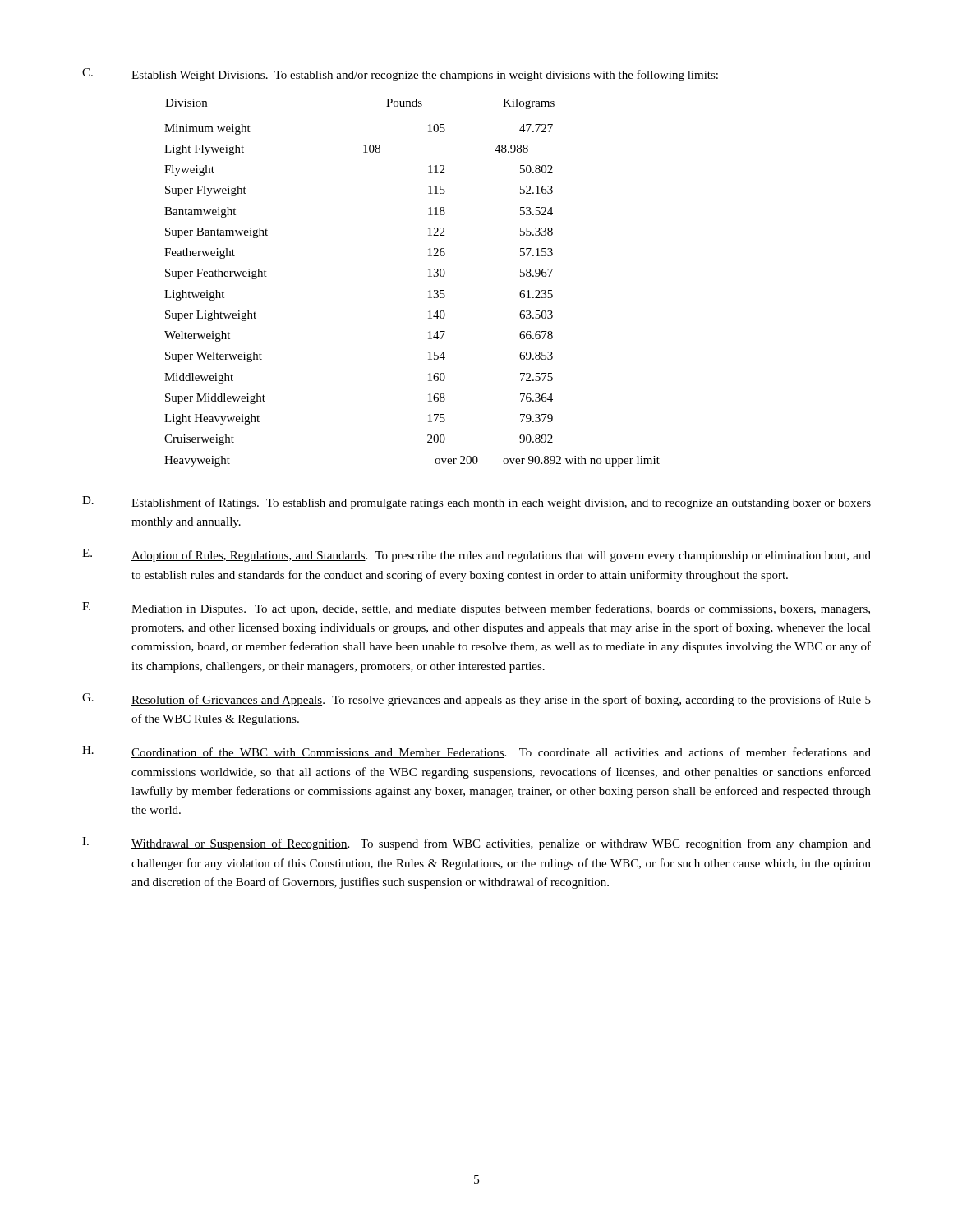
Task: Click the passage that begins "I. Withdrawal or Suspension"
Action: pos(476,863)
